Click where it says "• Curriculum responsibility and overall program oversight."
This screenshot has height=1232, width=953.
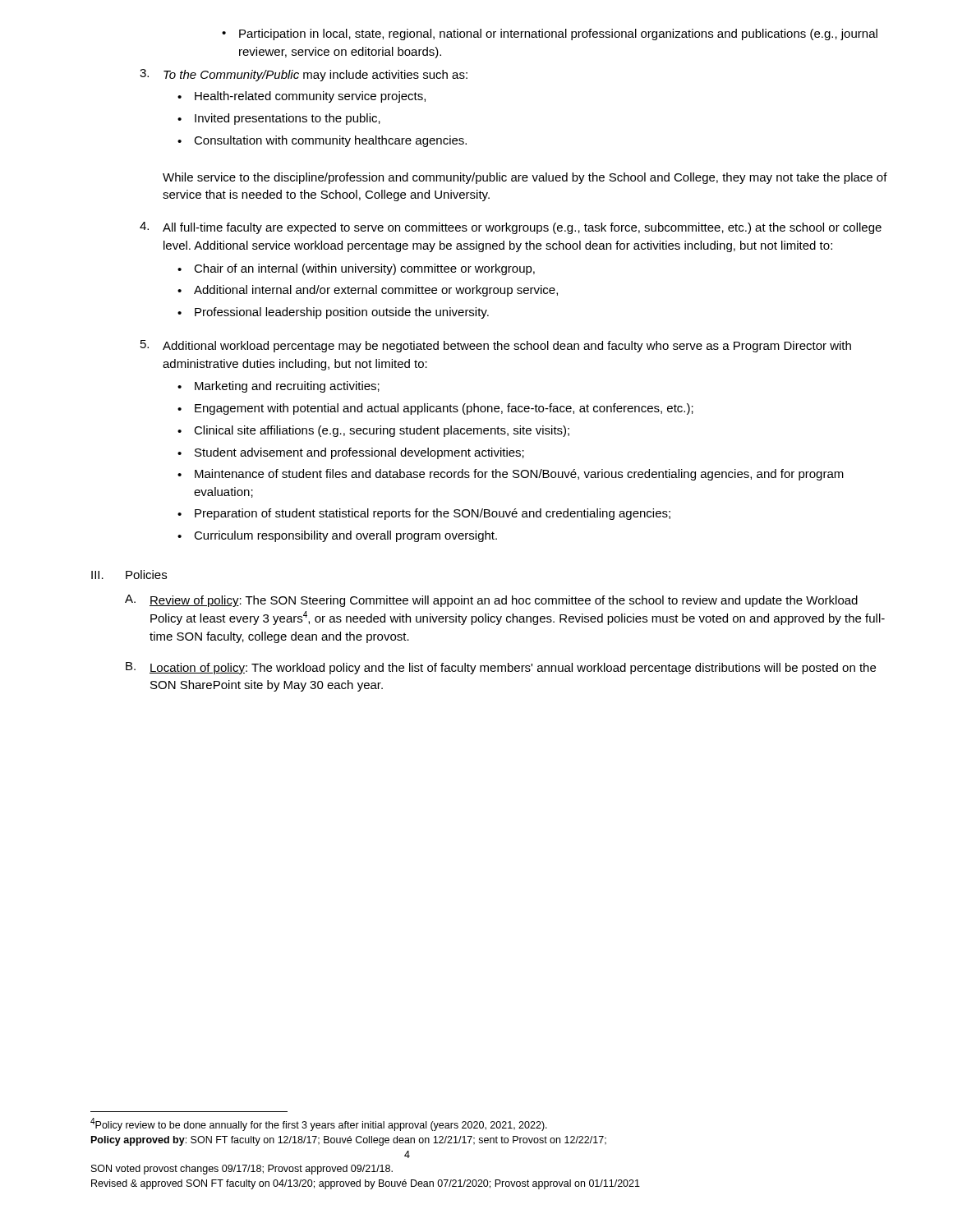(x=337, y=536)
